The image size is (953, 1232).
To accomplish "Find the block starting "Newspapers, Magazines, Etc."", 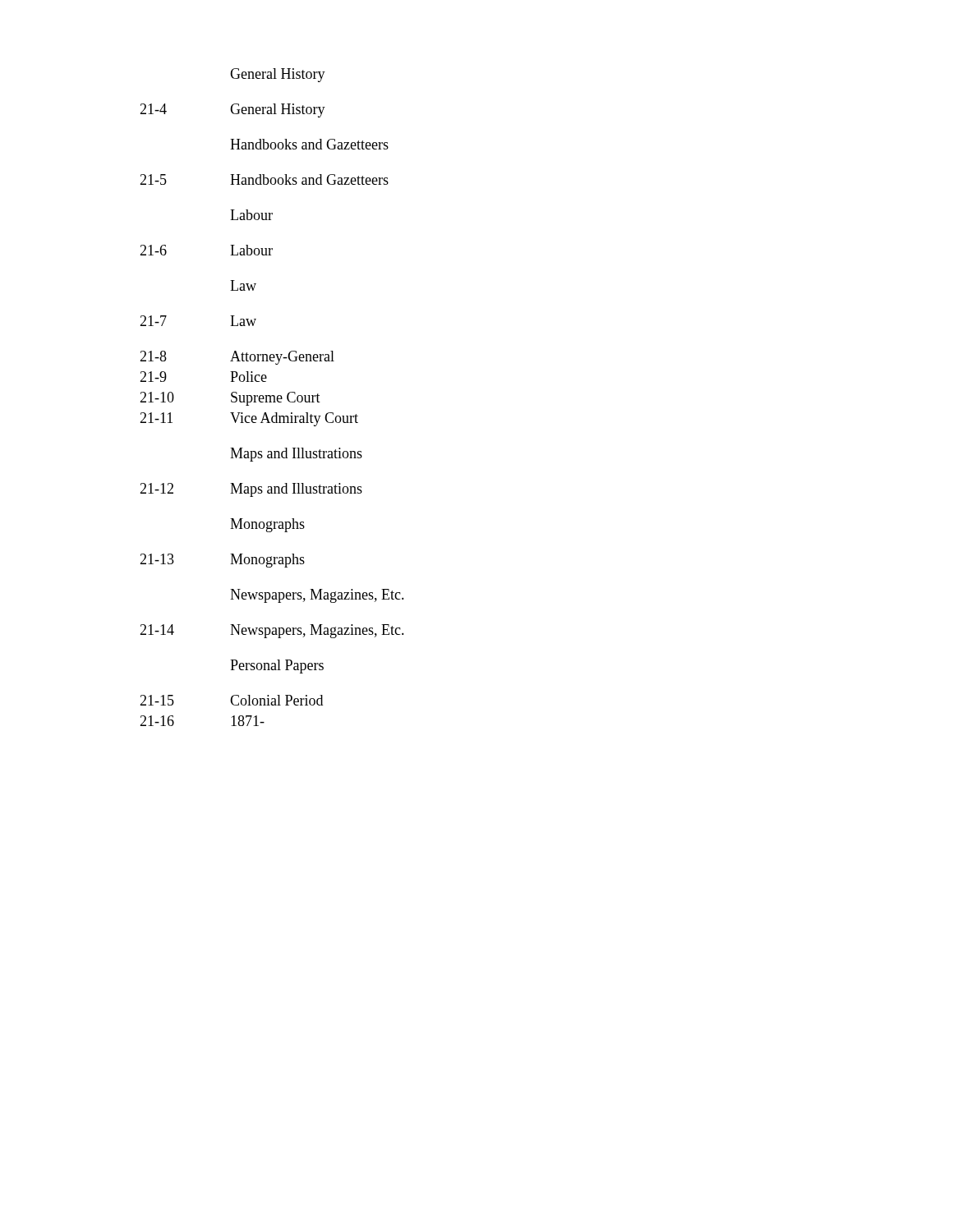I will [x=317, y=595].
